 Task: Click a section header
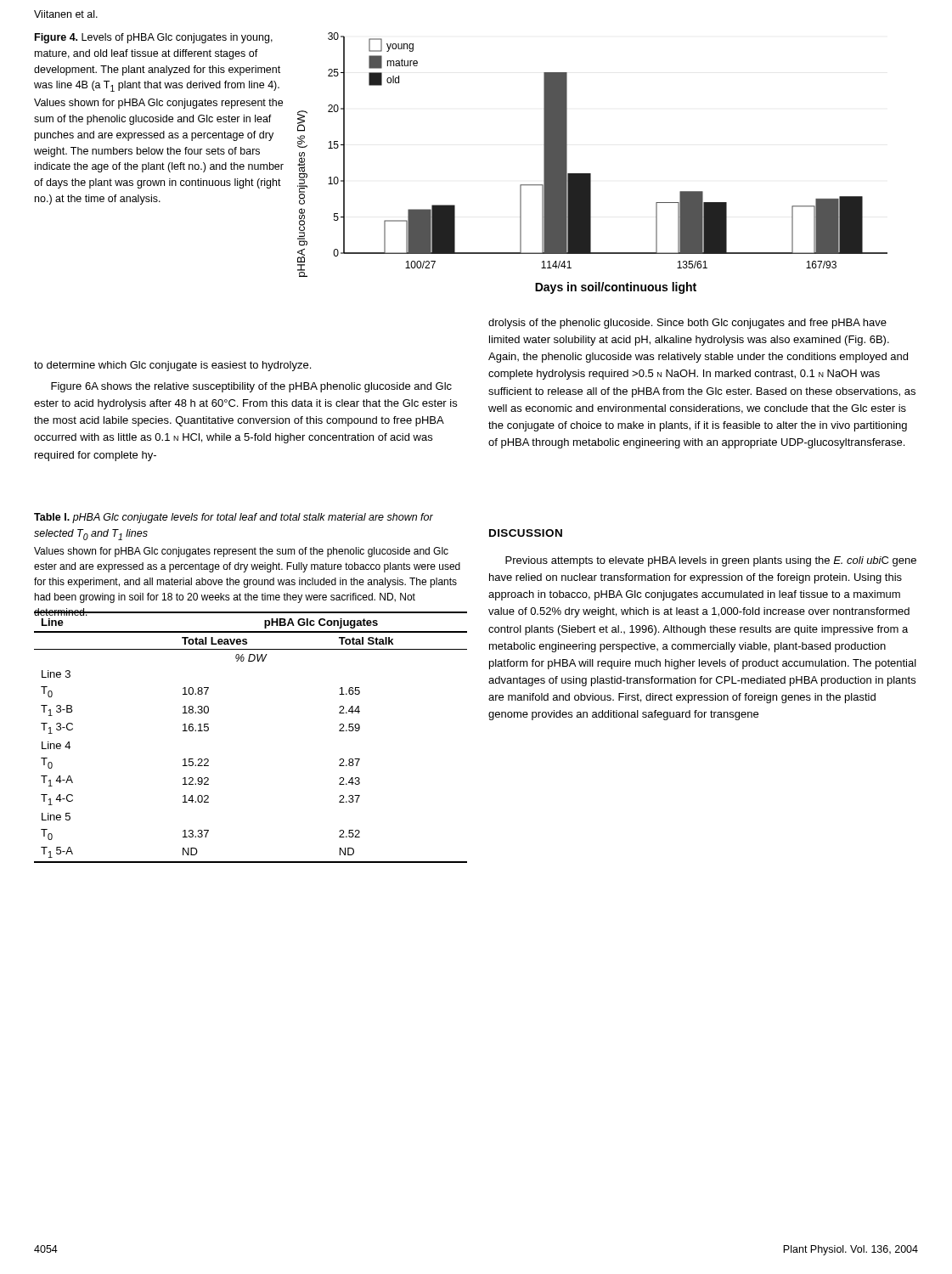pyautogui.click(x=526, y=533)
